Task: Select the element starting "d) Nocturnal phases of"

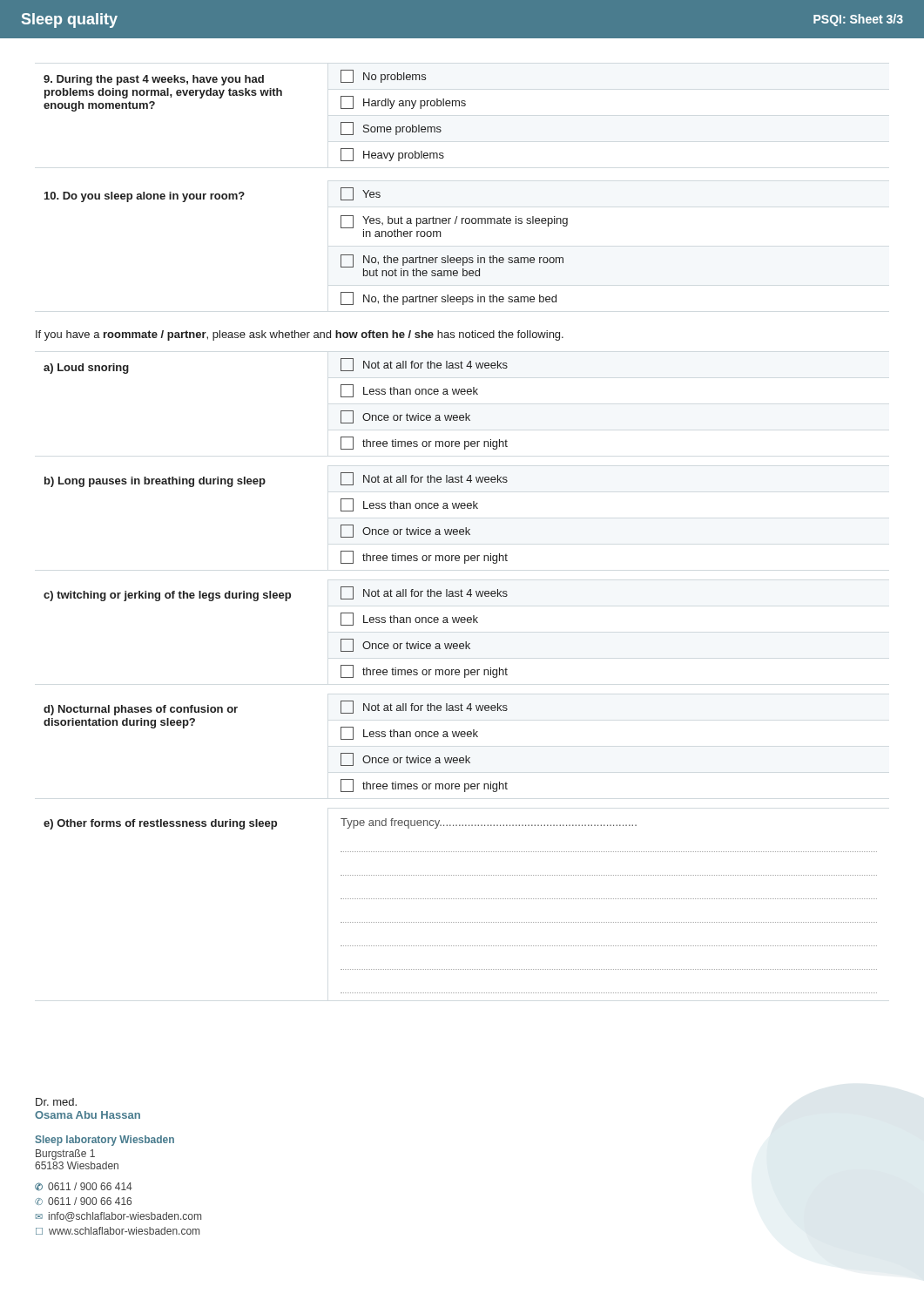Action: [462, 746]
